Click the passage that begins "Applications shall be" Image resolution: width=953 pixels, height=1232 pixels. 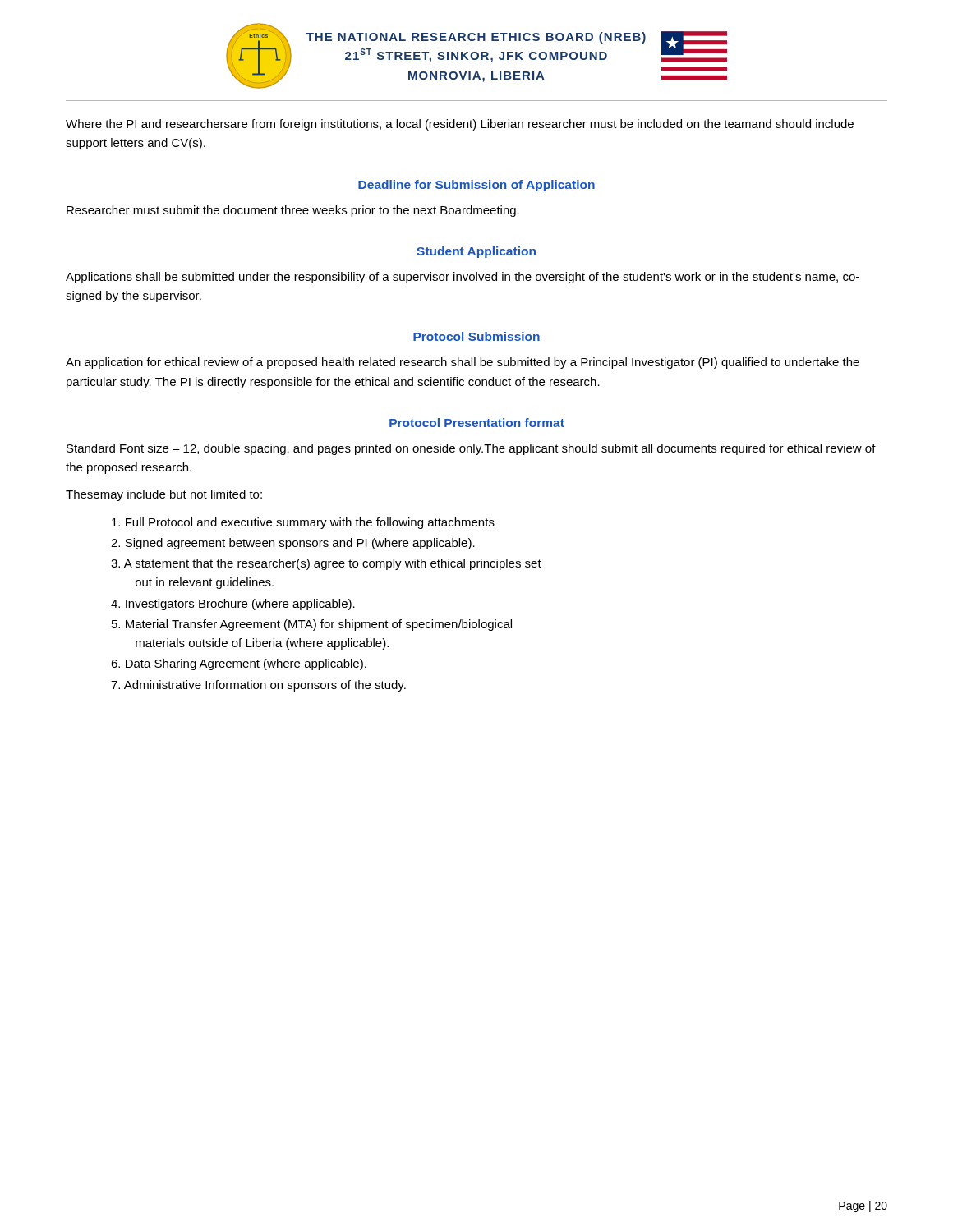pyautogui.click(x=463, y=286)
